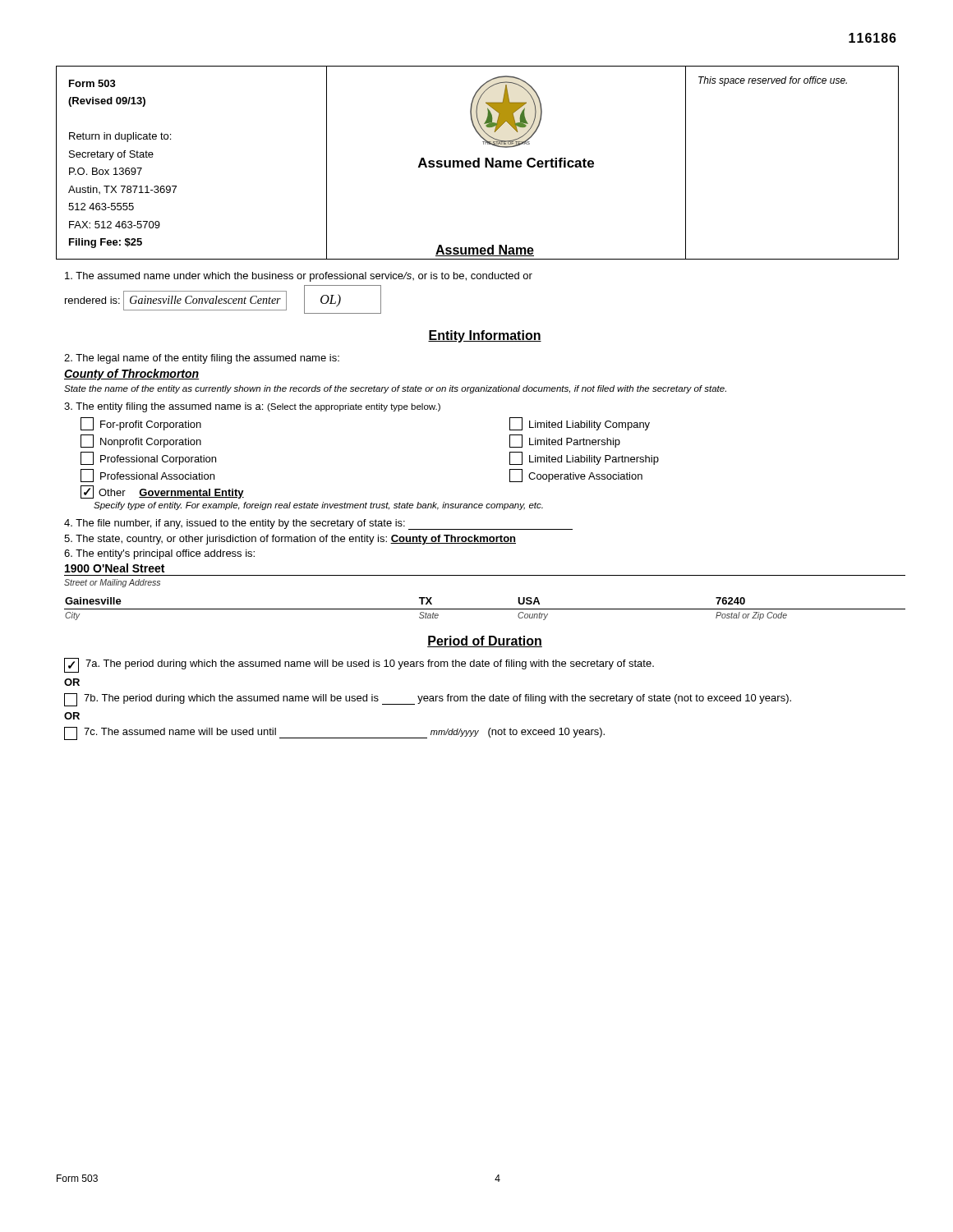Click on the list item with the text "Professional Association"
Image resolution: width=953 pixels, height=1232 pixels.
tap(148, 476)
